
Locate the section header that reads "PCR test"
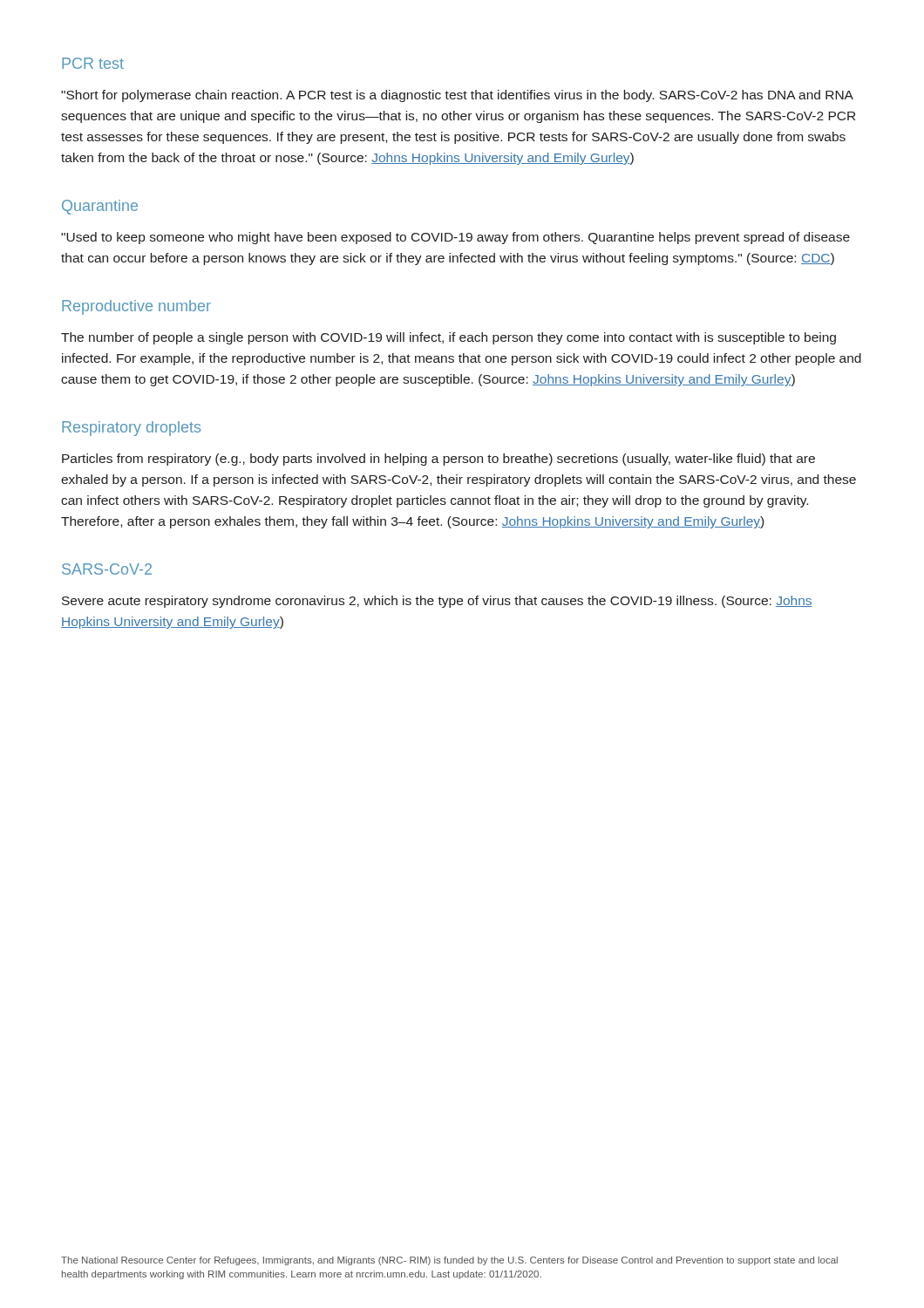point(93,63)
